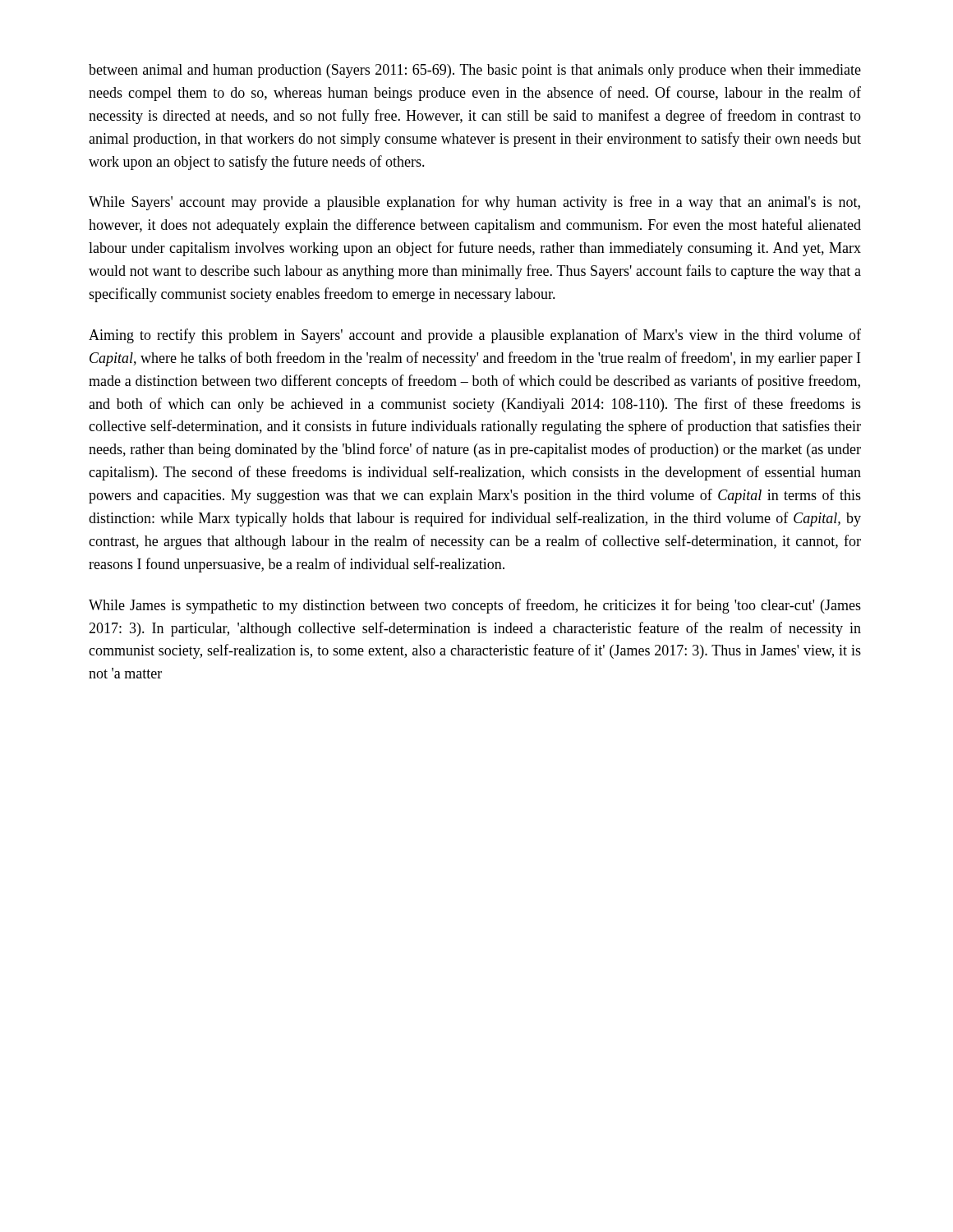Navigate to the element starting "While James is"
This screenshot has width=953, height=1232.
click(475, 639)
